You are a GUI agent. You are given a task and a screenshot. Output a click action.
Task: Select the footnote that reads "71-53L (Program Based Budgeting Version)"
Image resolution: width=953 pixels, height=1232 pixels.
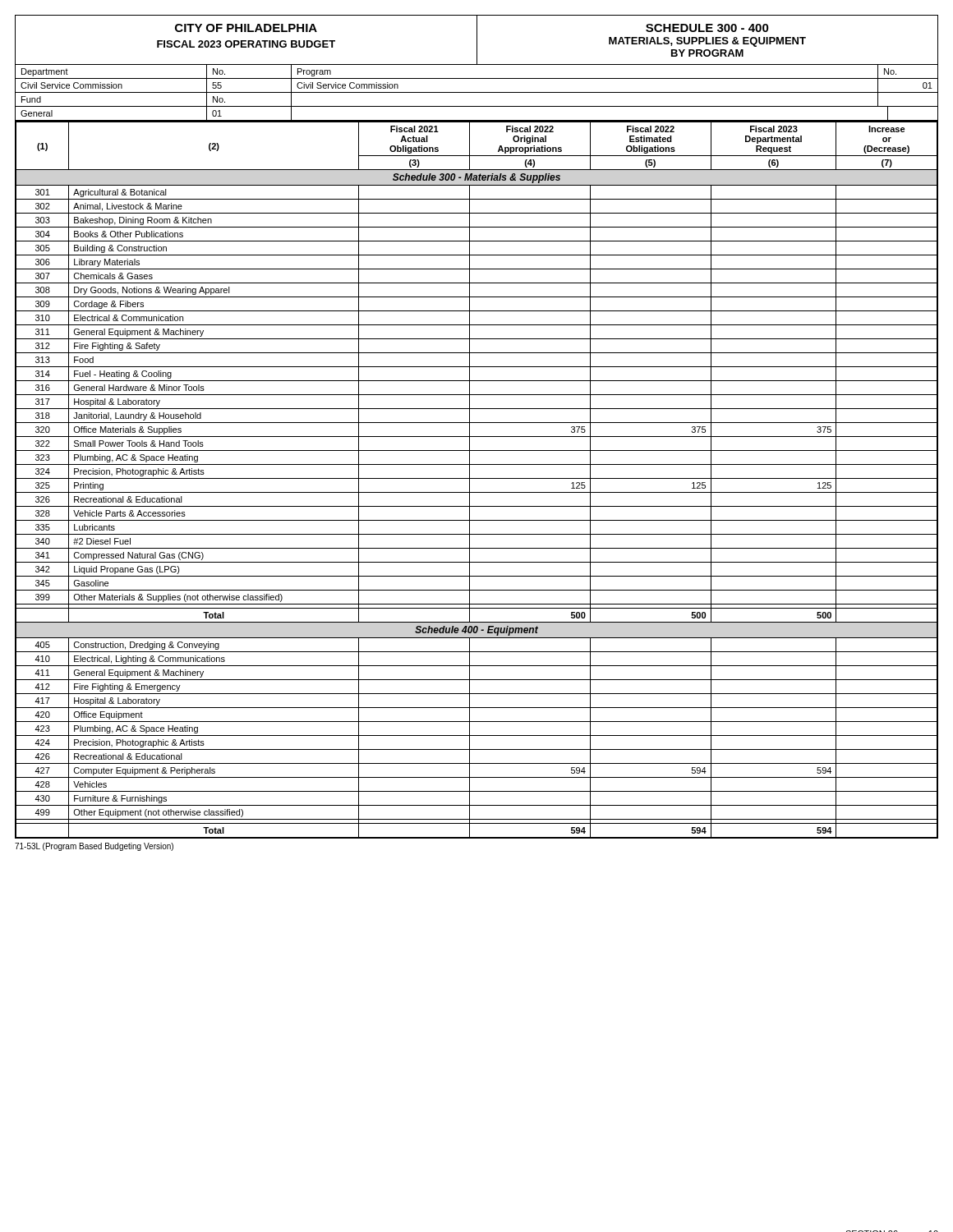[x=94, y=846]
